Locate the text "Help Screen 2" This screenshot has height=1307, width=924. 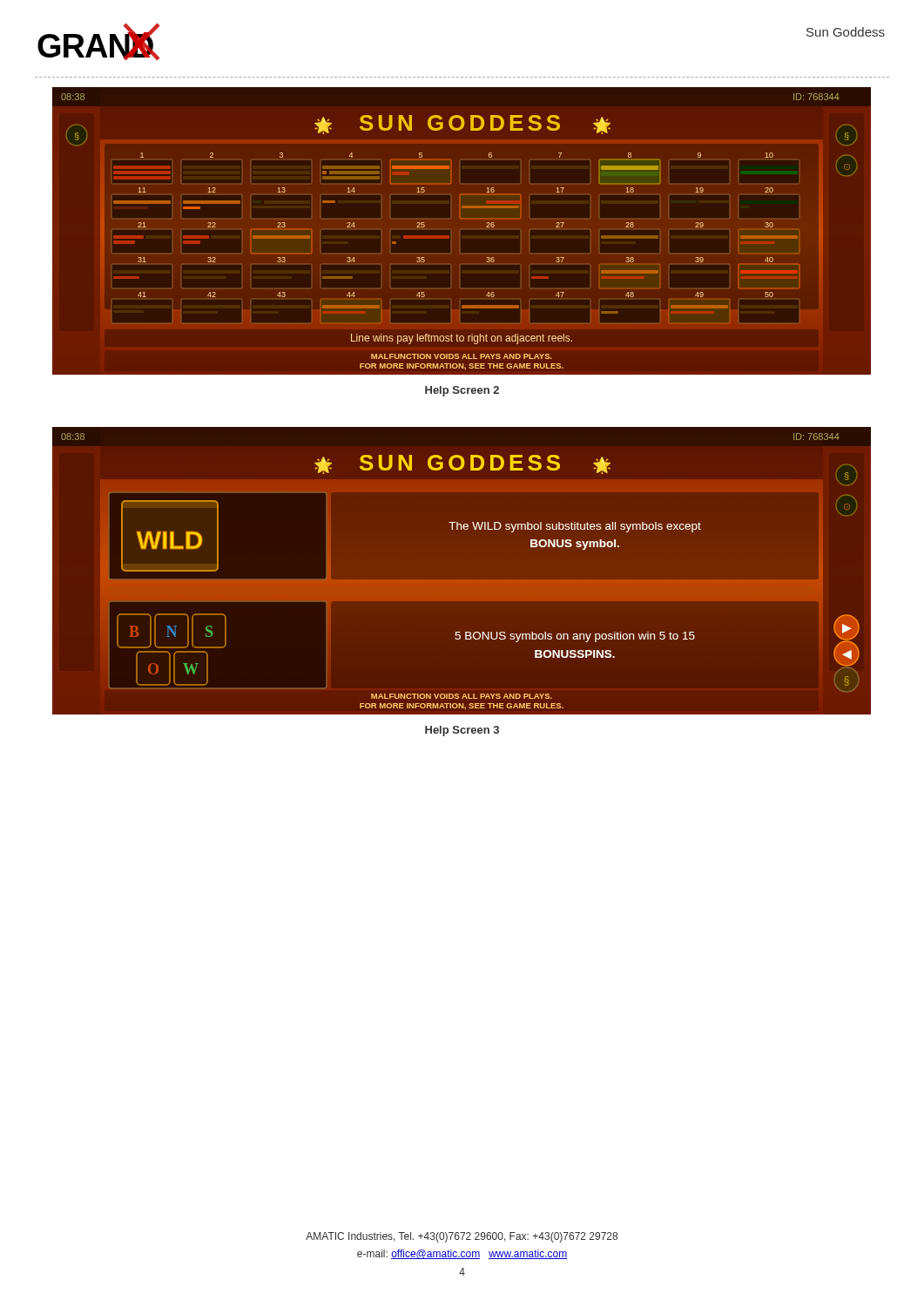462,390
